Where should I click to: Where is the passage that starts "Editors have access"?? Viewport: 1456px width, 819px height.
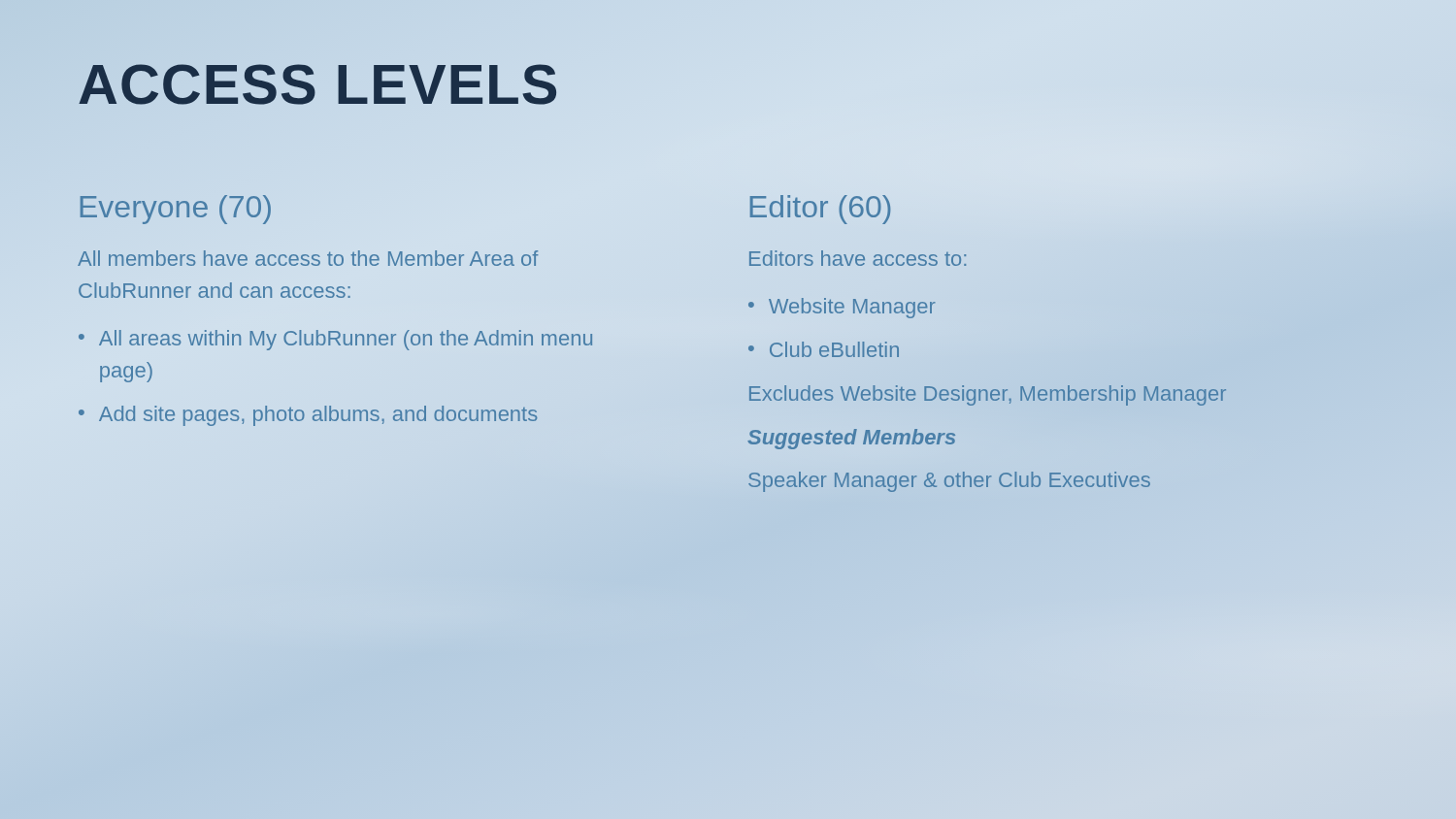(858, 259)
